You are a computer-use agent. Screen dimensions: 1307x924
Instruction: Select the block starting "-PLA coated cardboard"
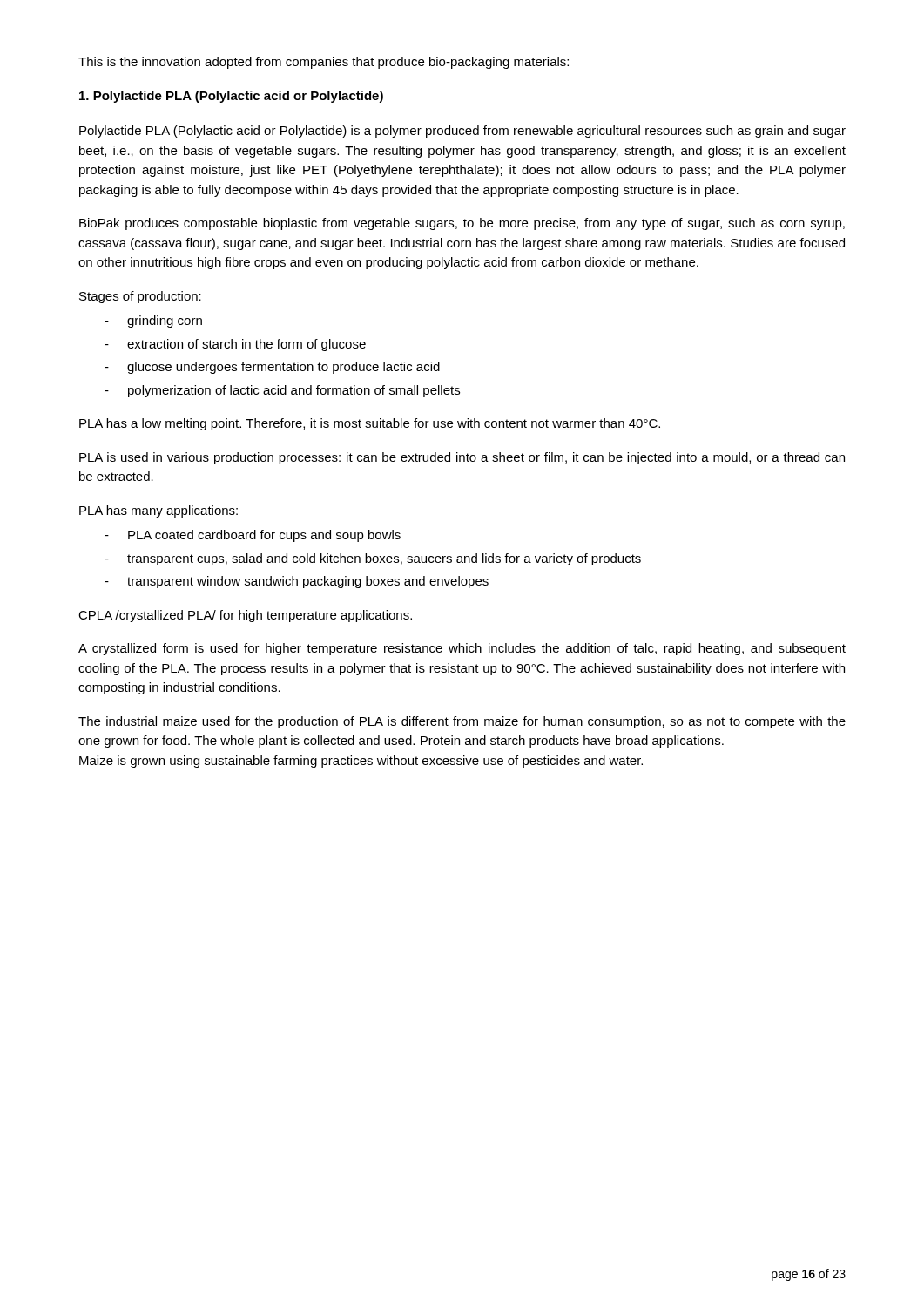[x=253, y=536]
